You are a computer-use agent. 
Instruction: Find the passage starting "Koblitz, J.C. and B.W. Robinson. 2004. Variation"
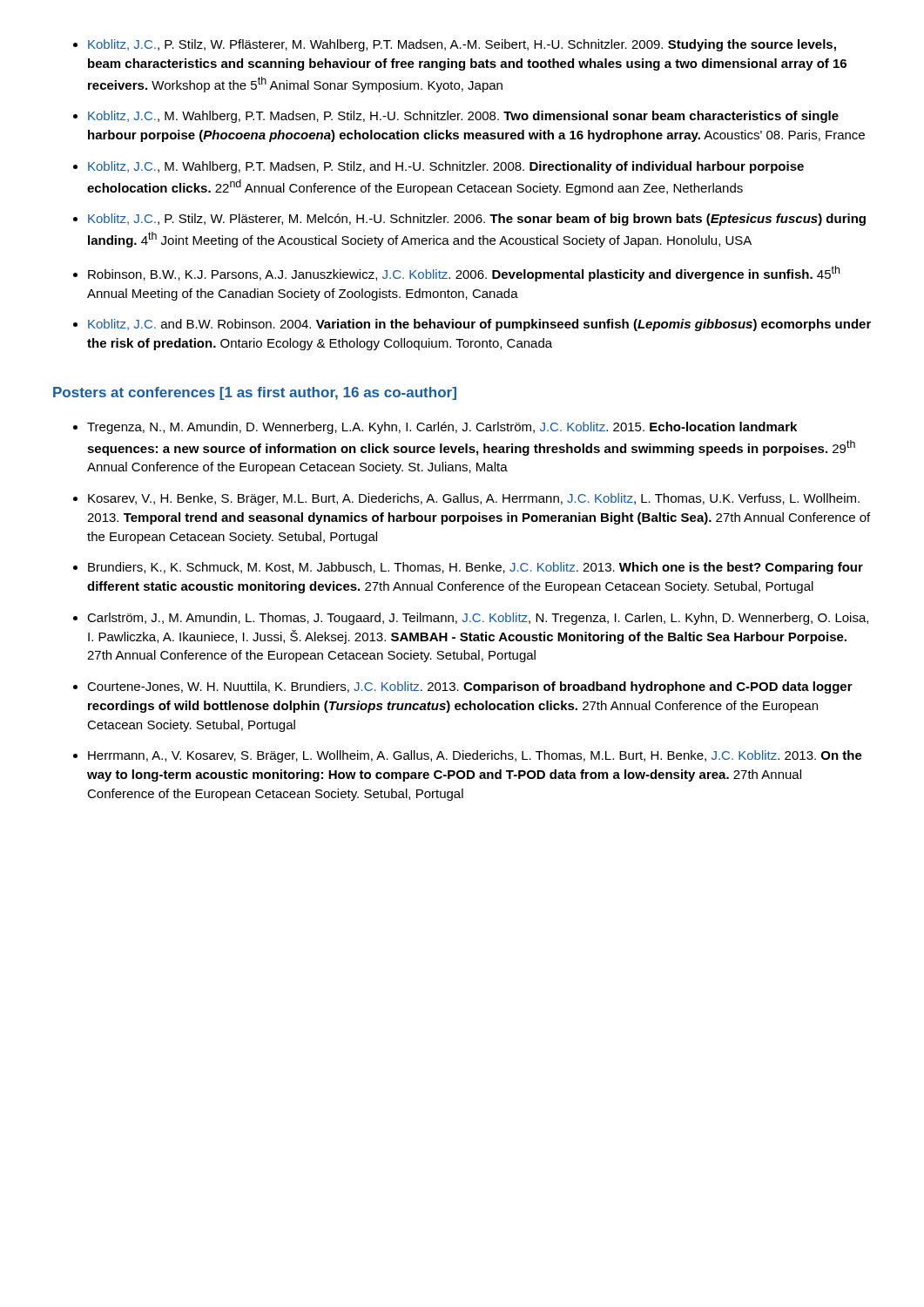479,333
